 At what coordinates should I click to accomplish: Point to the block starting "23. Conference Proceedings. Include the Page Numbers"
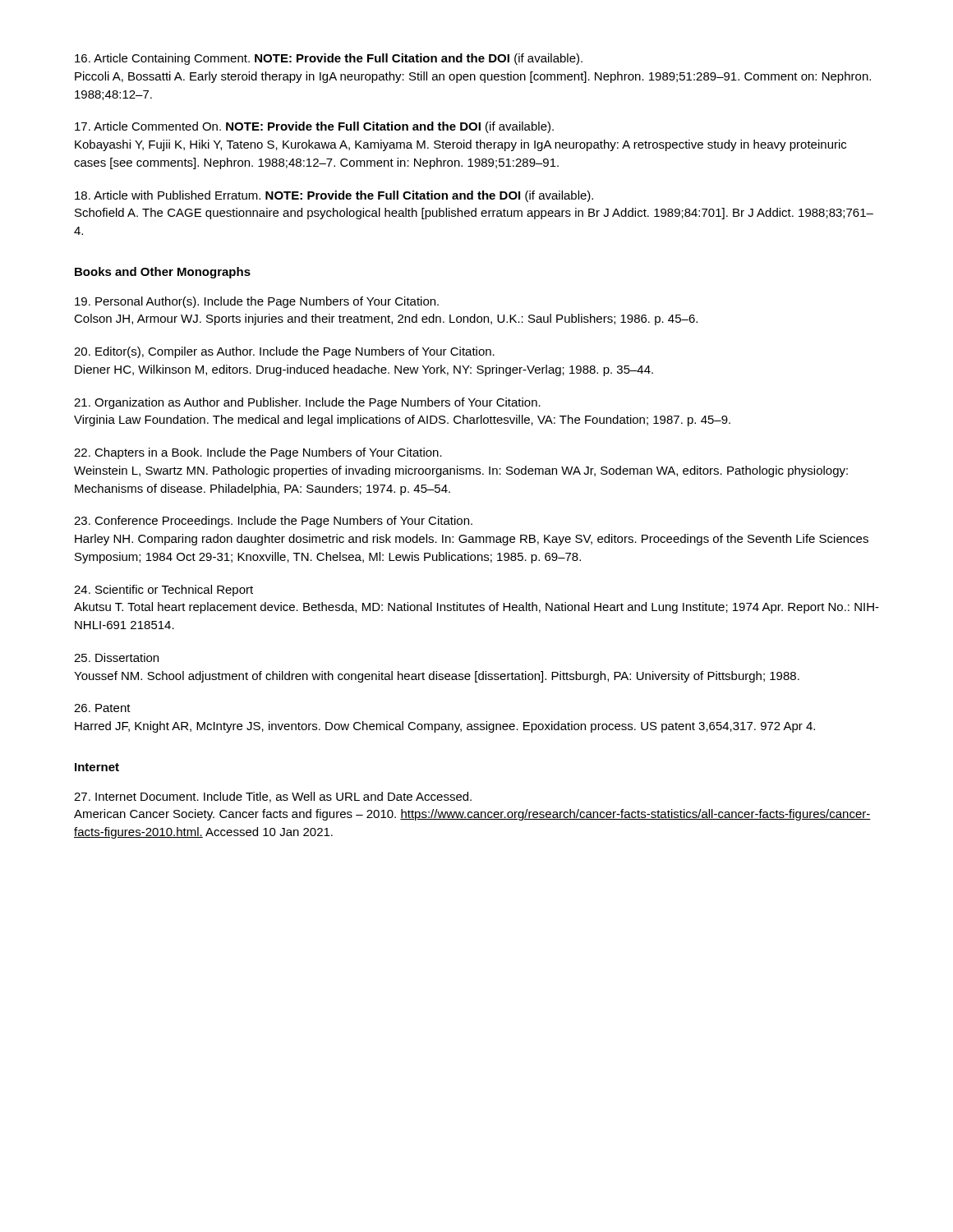pyautogui.click(x=471, y=538)
